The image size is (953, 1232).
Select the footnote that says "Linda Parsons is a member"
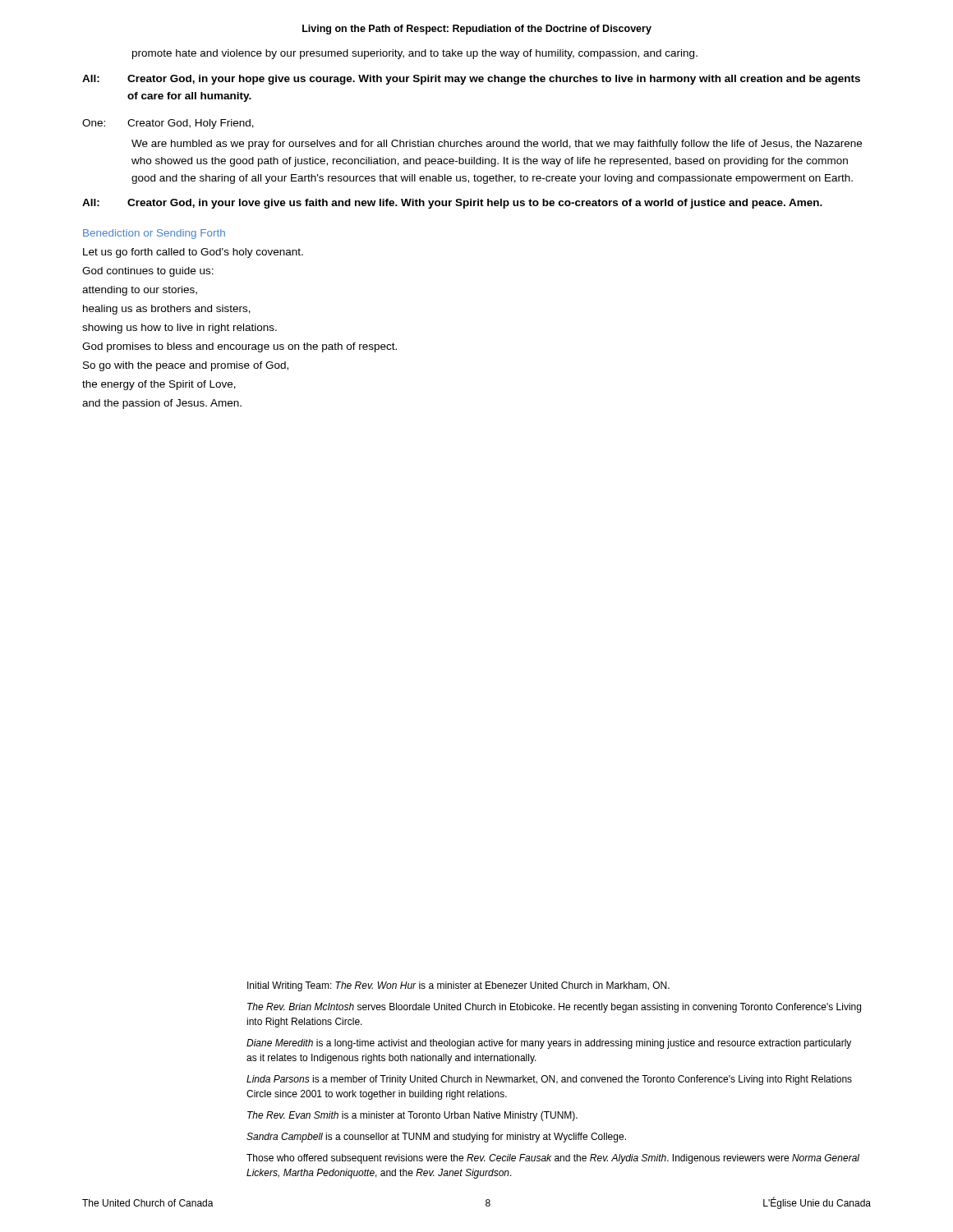pyautogui.click(x=549, y=1087)
